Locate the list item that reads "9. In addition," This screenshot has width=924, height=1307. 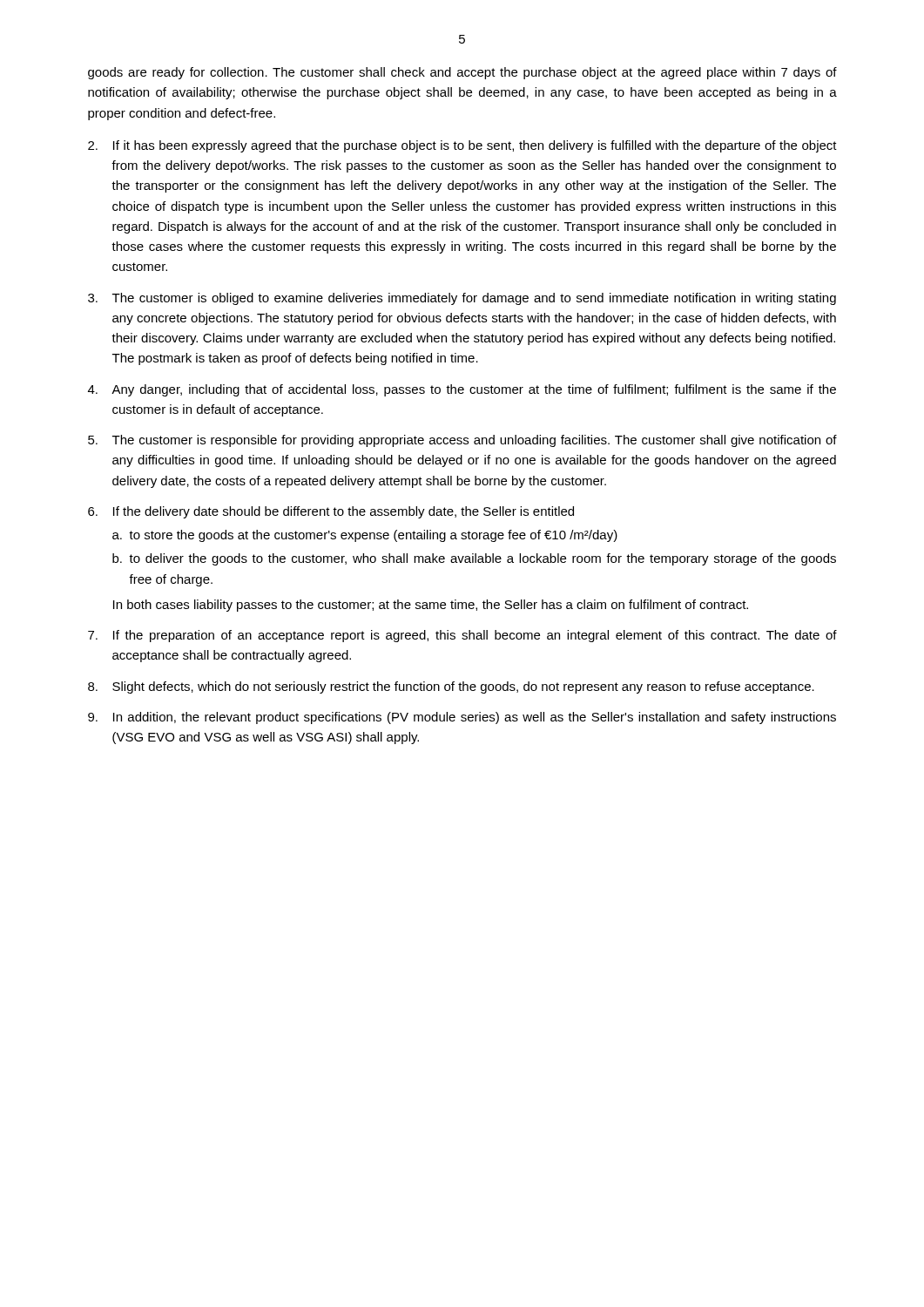click(462, 727)
